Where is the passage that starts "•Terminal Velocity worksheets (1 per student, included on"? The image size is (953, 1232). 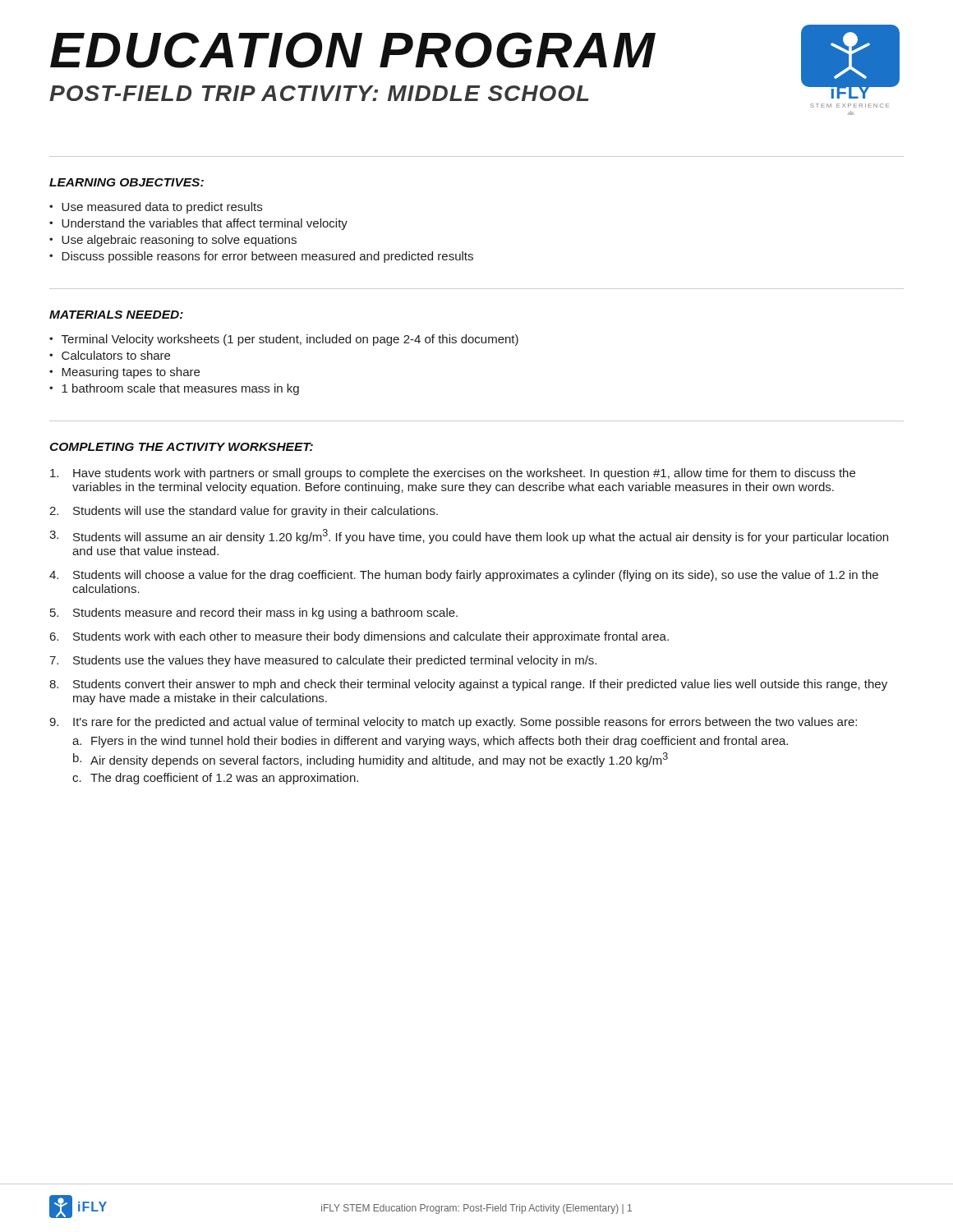click(x=284, y=339)
